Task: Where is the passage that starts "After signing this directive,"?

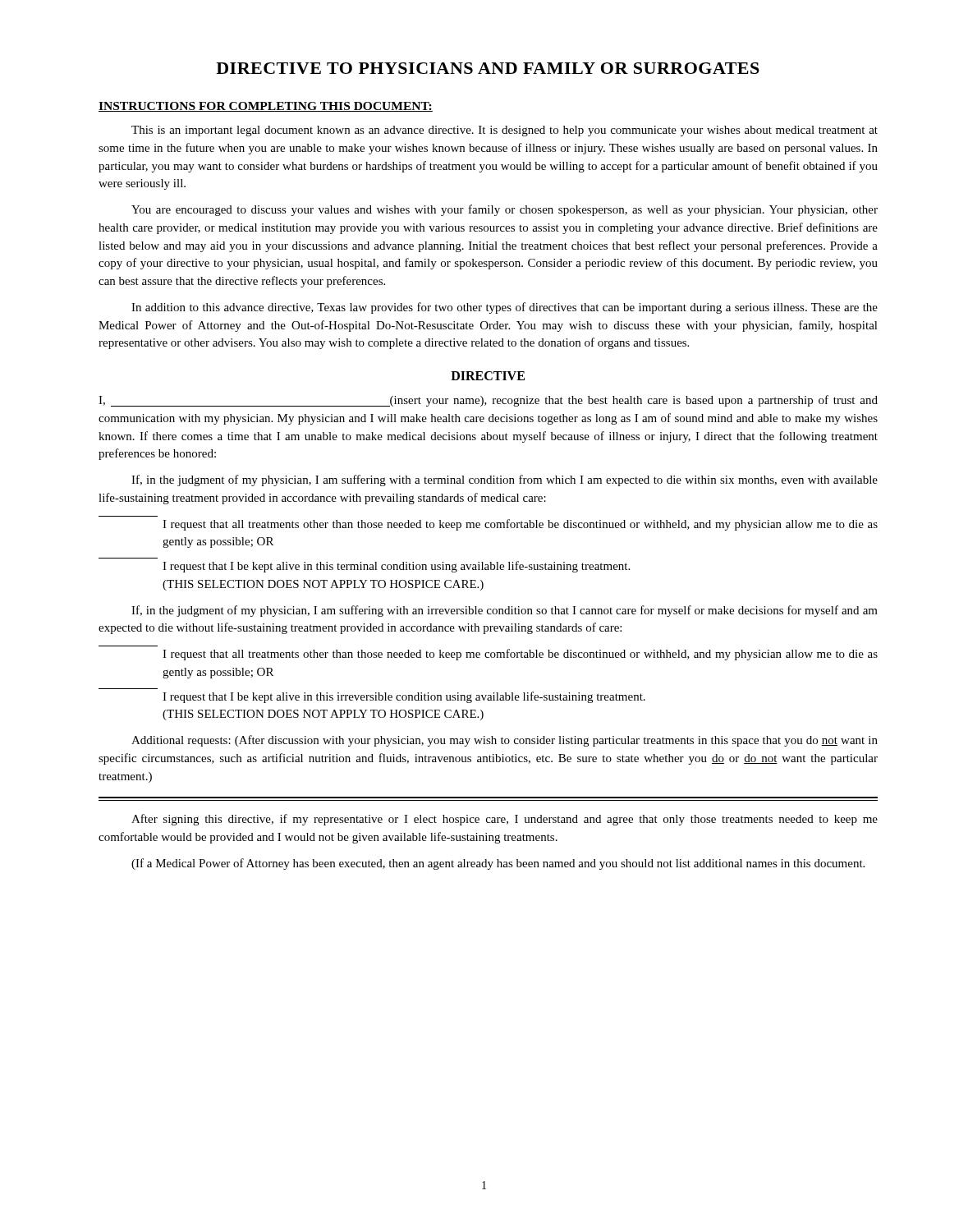Action: click(x=488, y=828)
